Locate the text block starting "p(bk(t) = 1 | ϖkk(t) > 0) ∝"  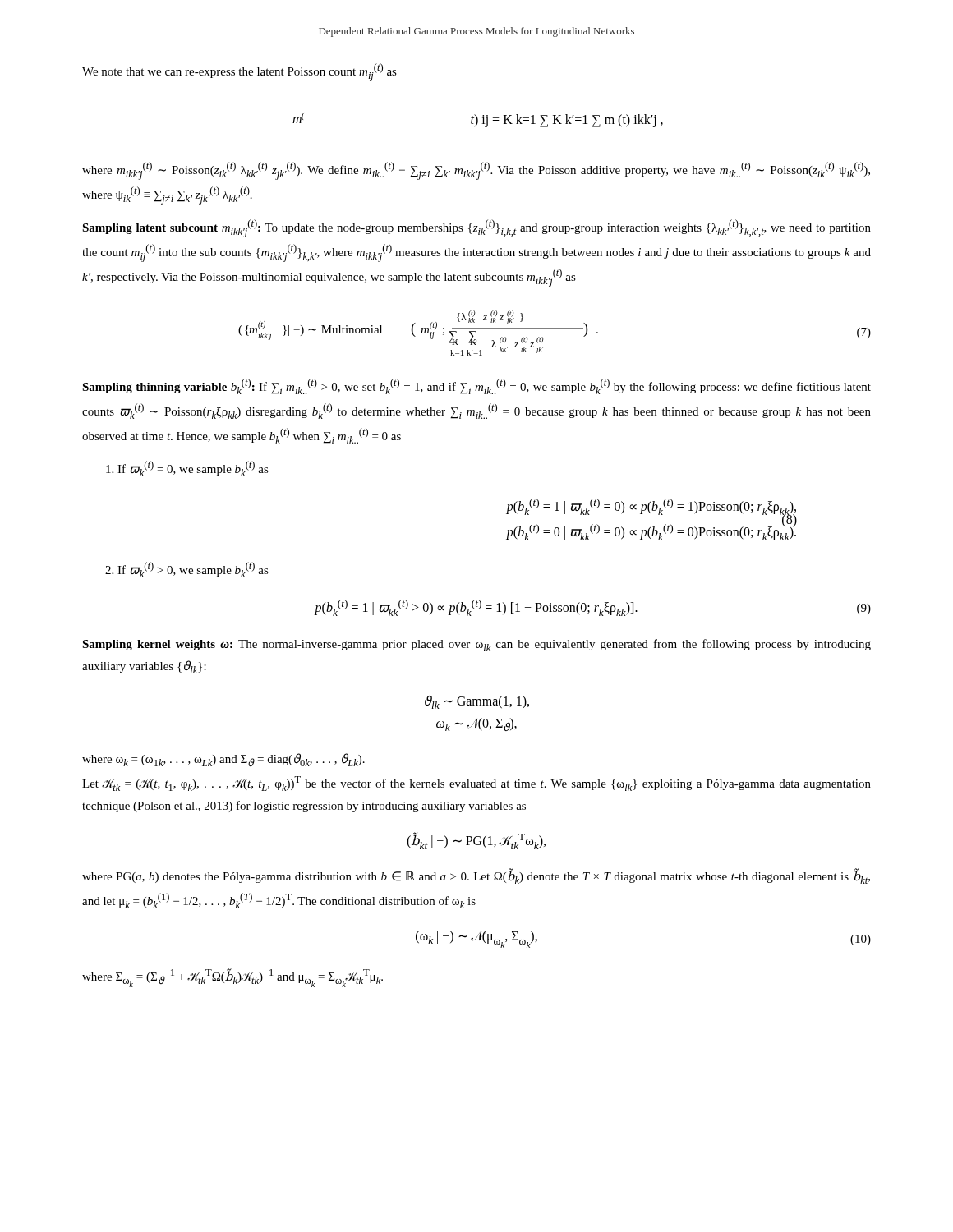[593, 608]
